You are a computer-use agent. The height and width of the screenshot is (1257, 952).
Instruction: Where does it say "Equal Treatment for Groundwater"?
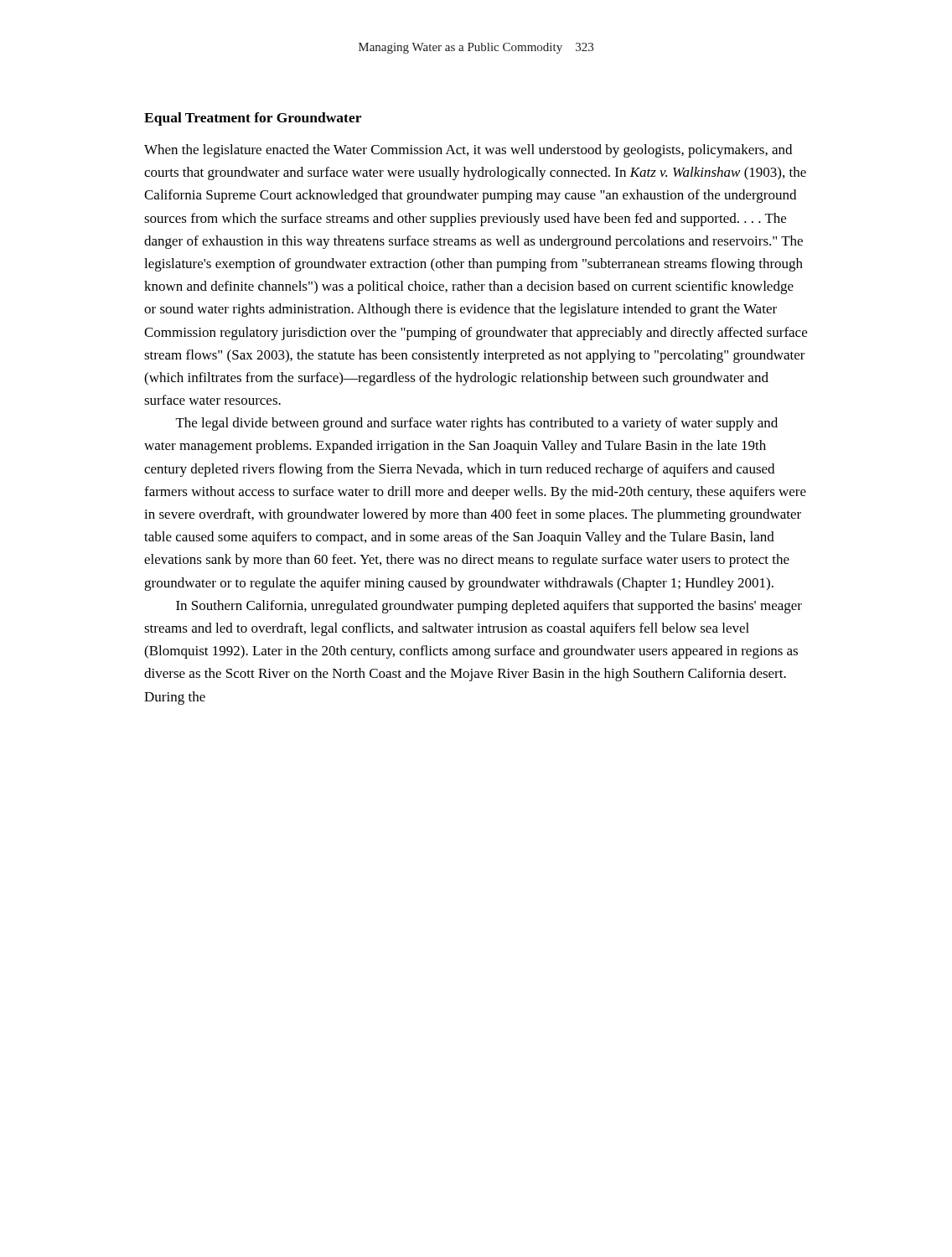click(253, 117)
